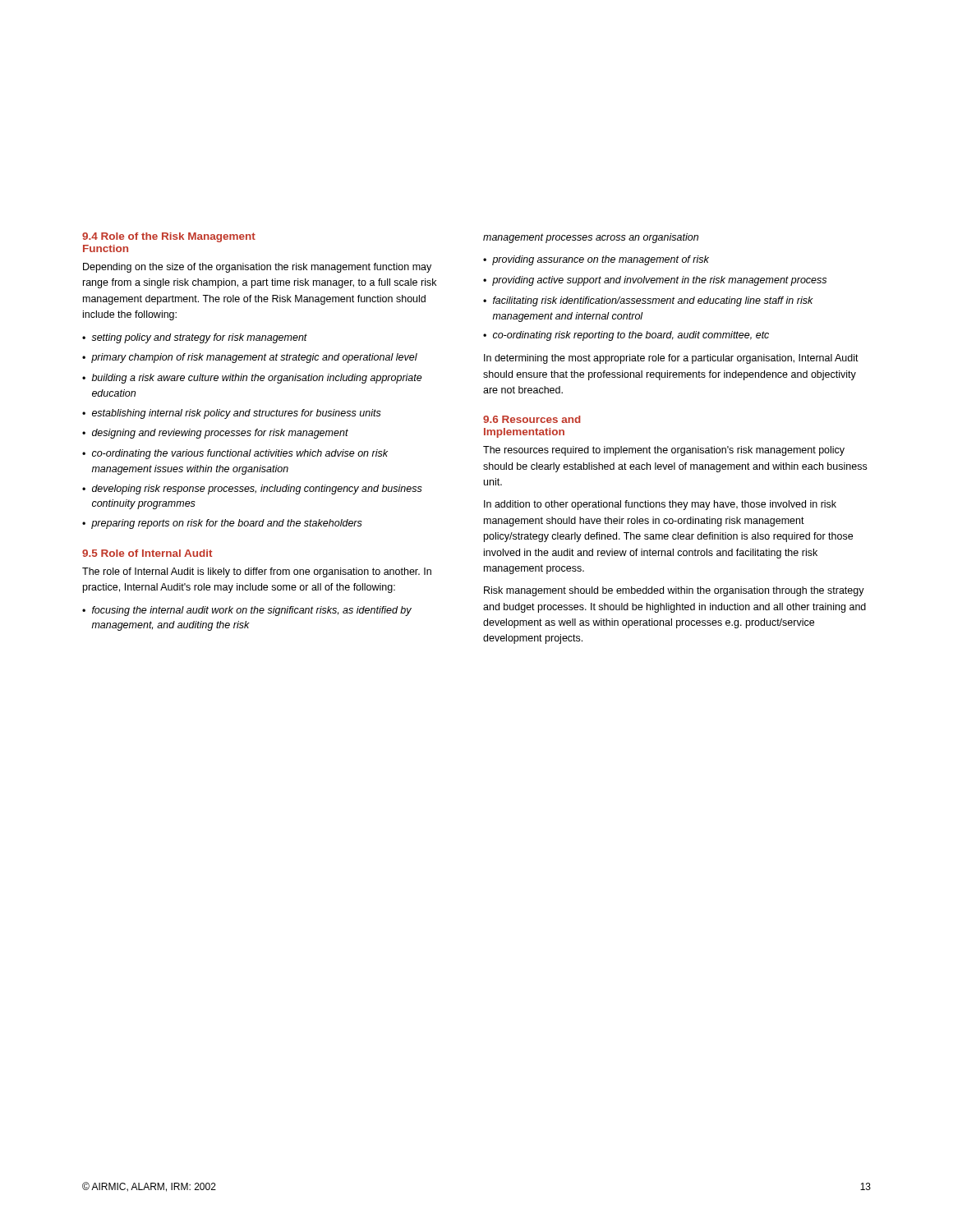
Task: Locate the text block that says "management processes across an"
Action: click(591, 237)
